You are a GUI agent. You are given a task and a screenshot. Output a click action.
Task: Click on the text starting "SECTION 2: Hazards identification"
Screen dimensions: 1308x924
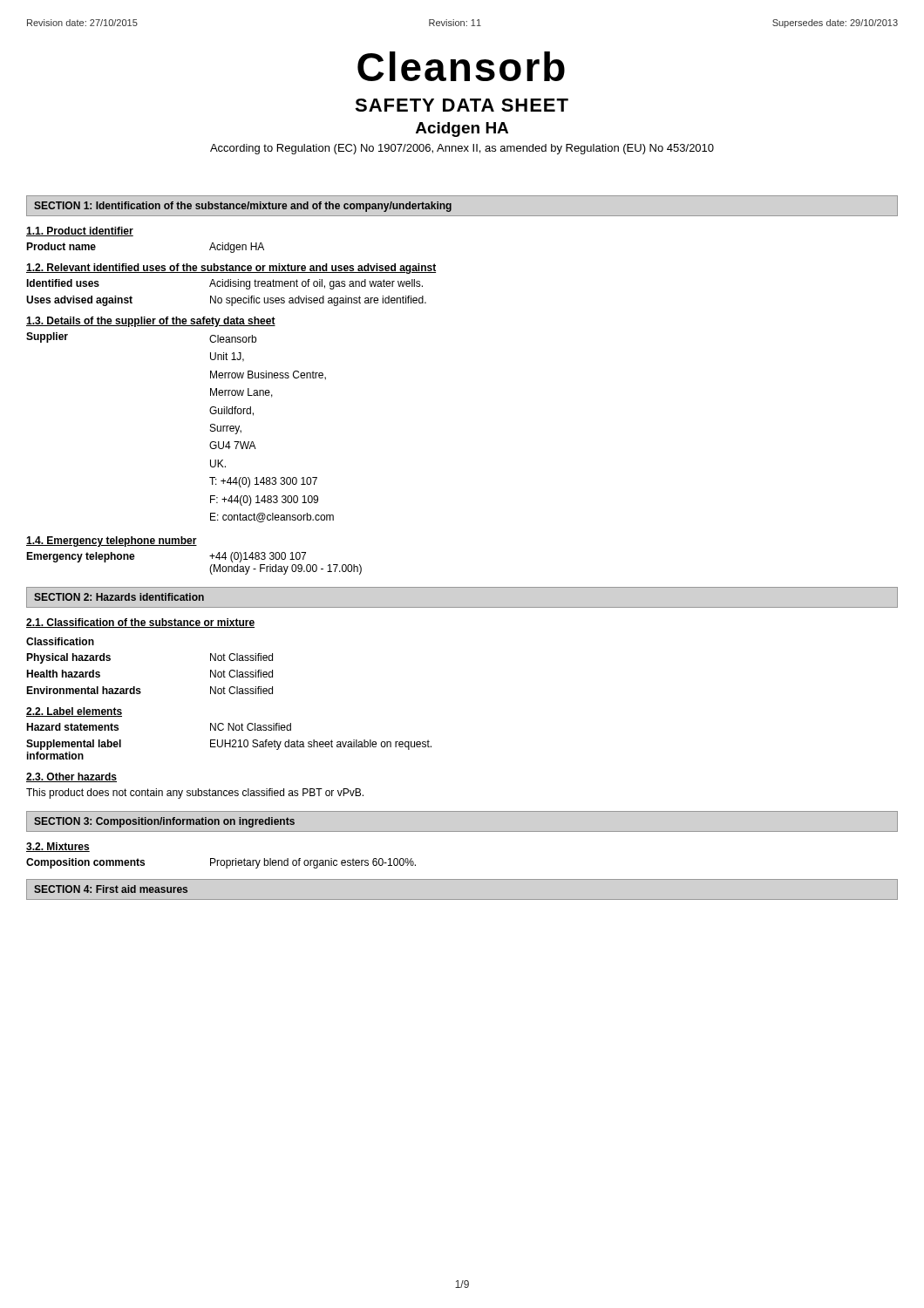[x=119, y=598]
